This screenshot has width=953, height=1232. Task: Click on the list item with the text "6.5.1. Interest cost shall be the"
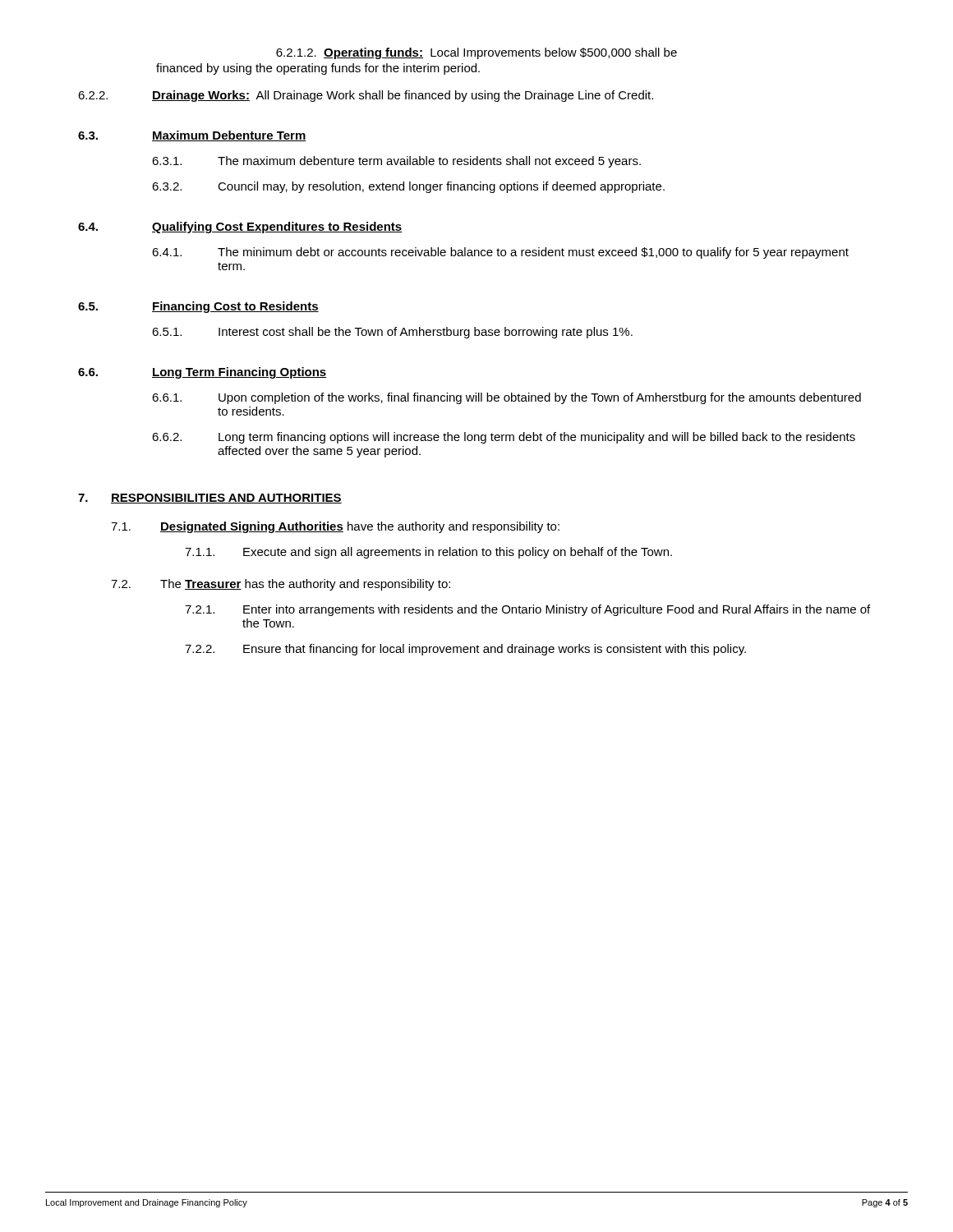(513, 331)
